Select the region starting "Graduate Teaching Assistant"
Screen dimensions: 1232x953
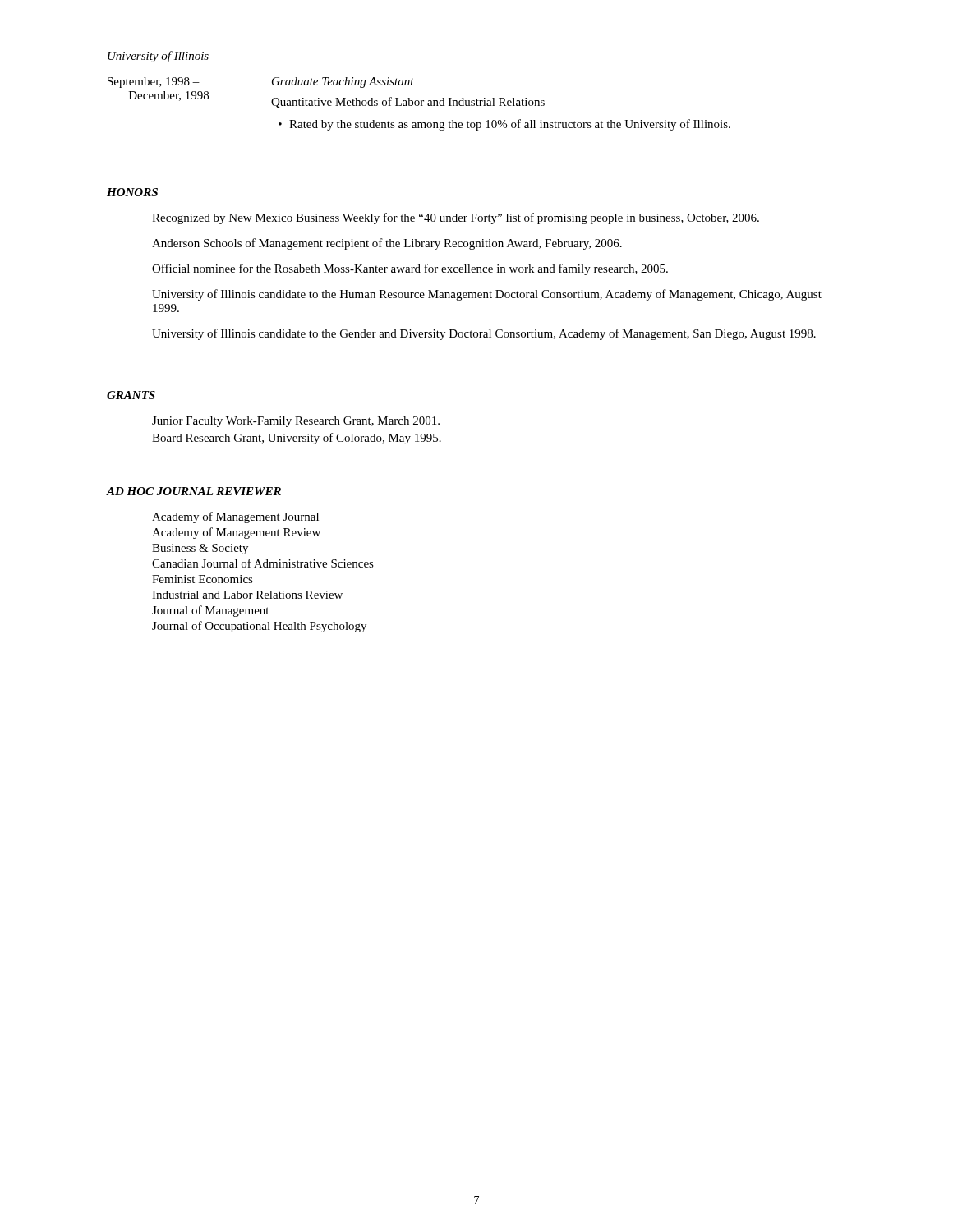click(x=342, y=81)
